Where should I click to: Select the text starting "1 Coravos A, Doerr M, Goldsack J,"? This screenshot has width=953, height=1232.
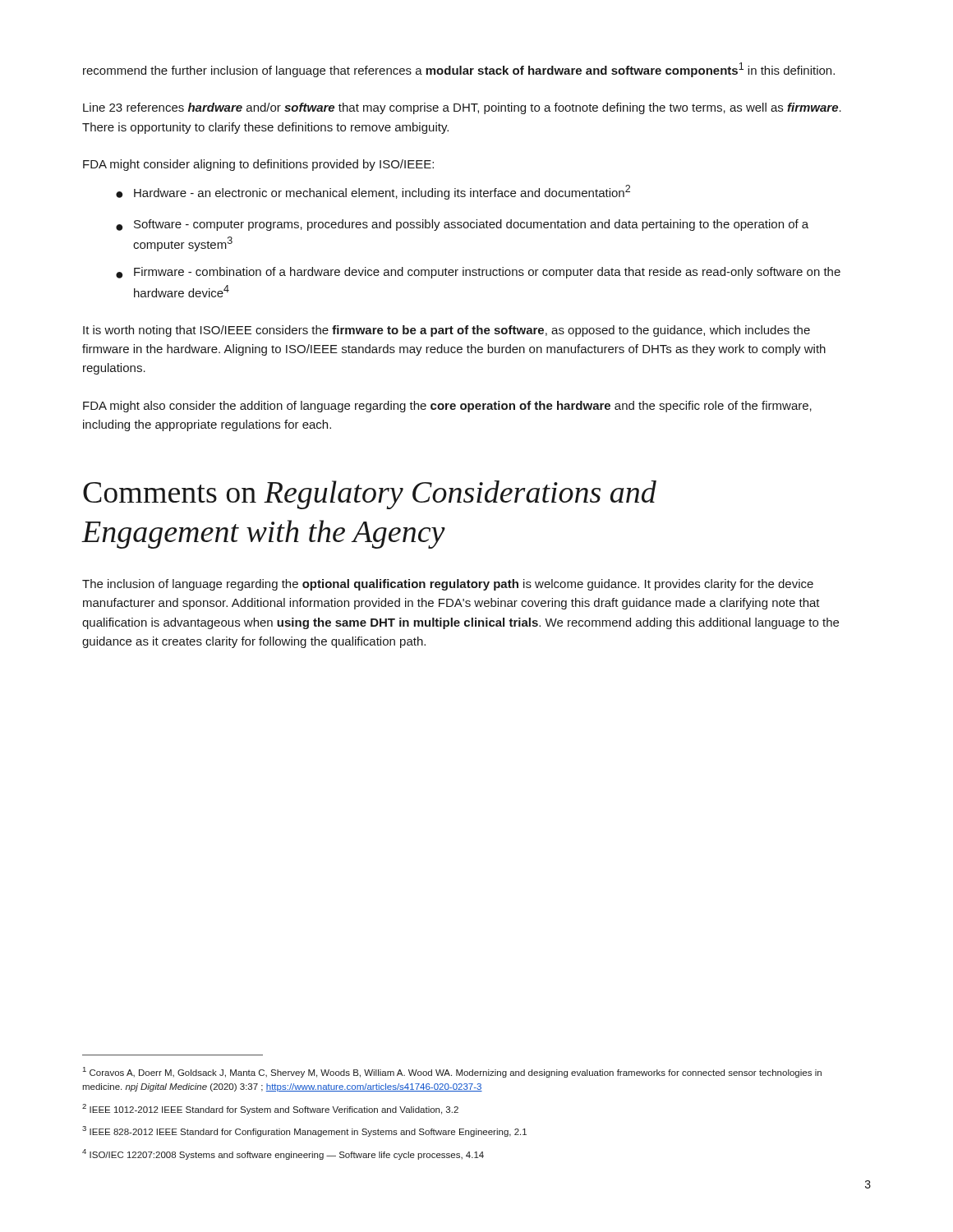point(452,1078)
